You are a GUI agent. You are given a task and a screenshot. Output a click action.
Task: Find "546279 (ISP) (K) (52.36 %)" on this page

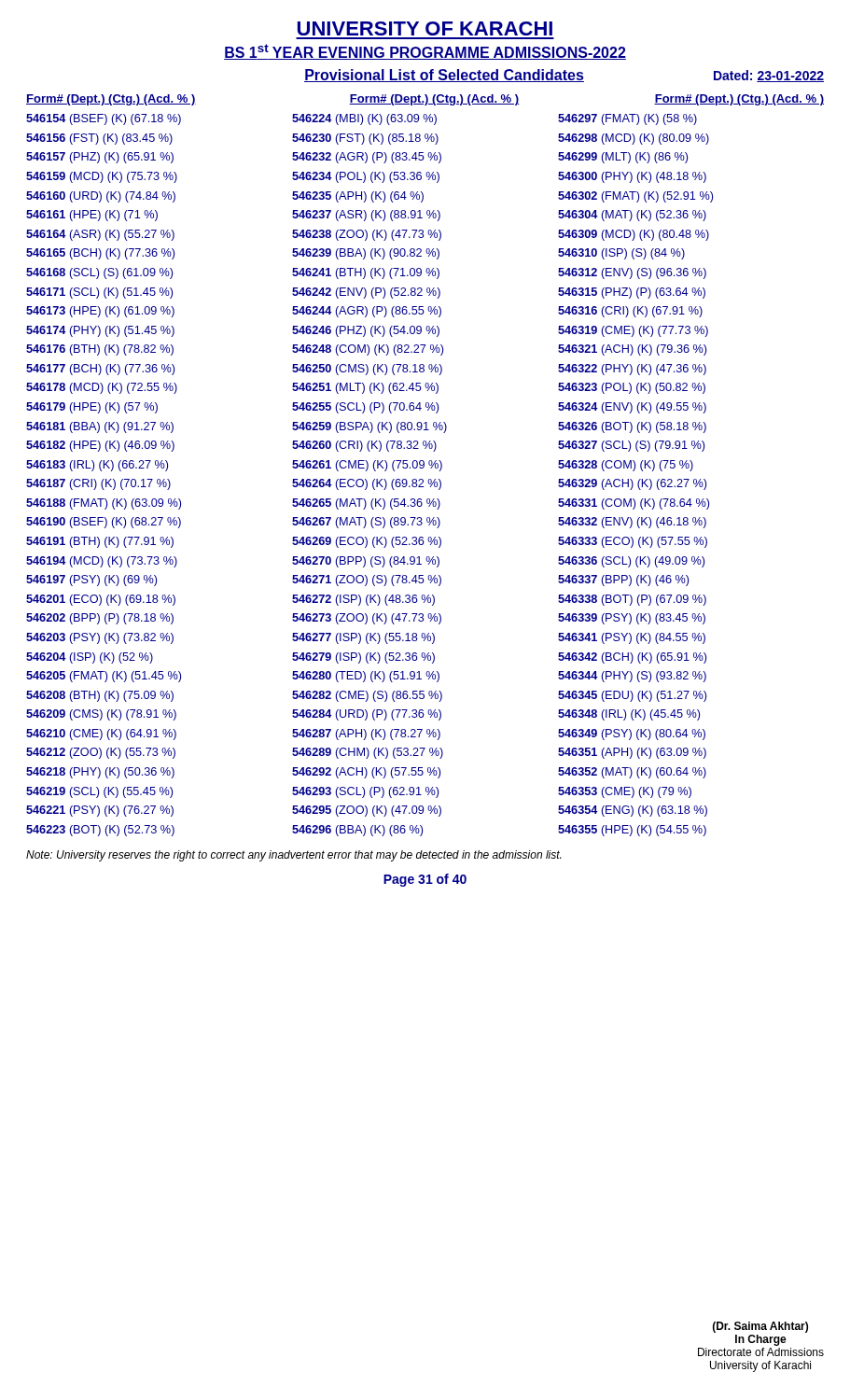pos(364,657)
